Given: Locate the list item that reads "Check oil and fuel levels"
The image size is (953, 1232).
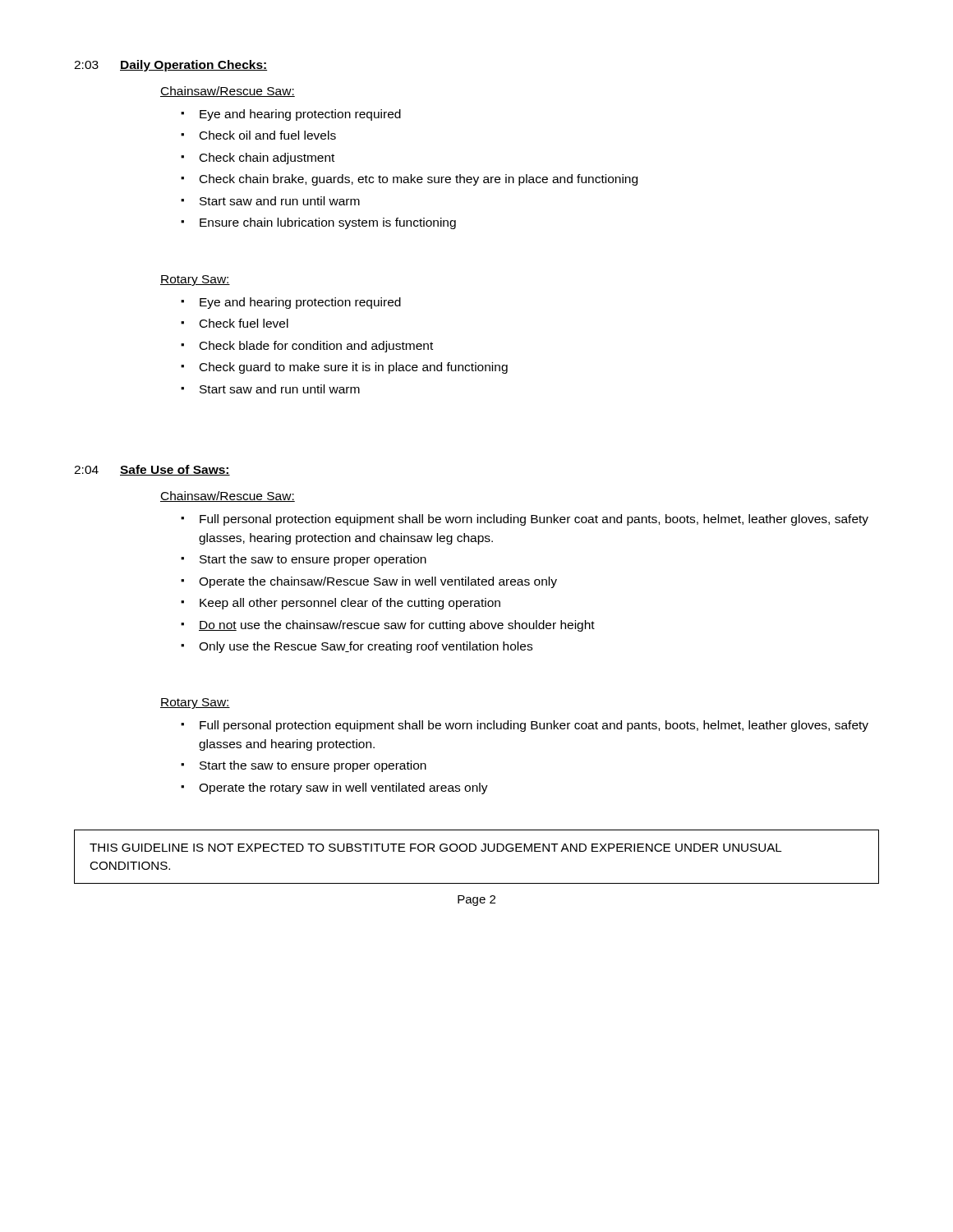Looking at the screenshot, I should (x=267, y=135).
